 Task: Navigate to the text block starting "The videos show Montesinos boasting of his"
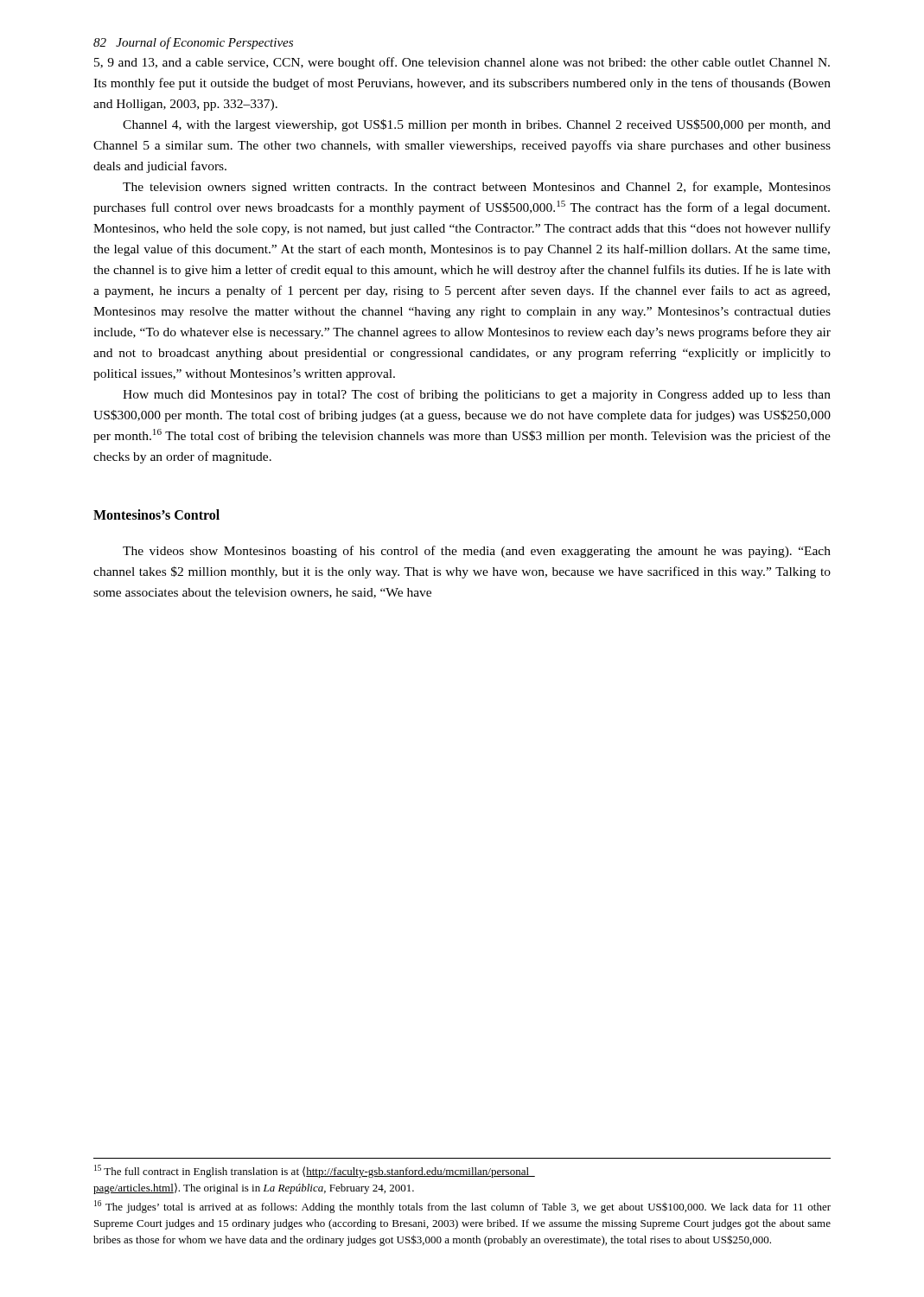[462, 572]
